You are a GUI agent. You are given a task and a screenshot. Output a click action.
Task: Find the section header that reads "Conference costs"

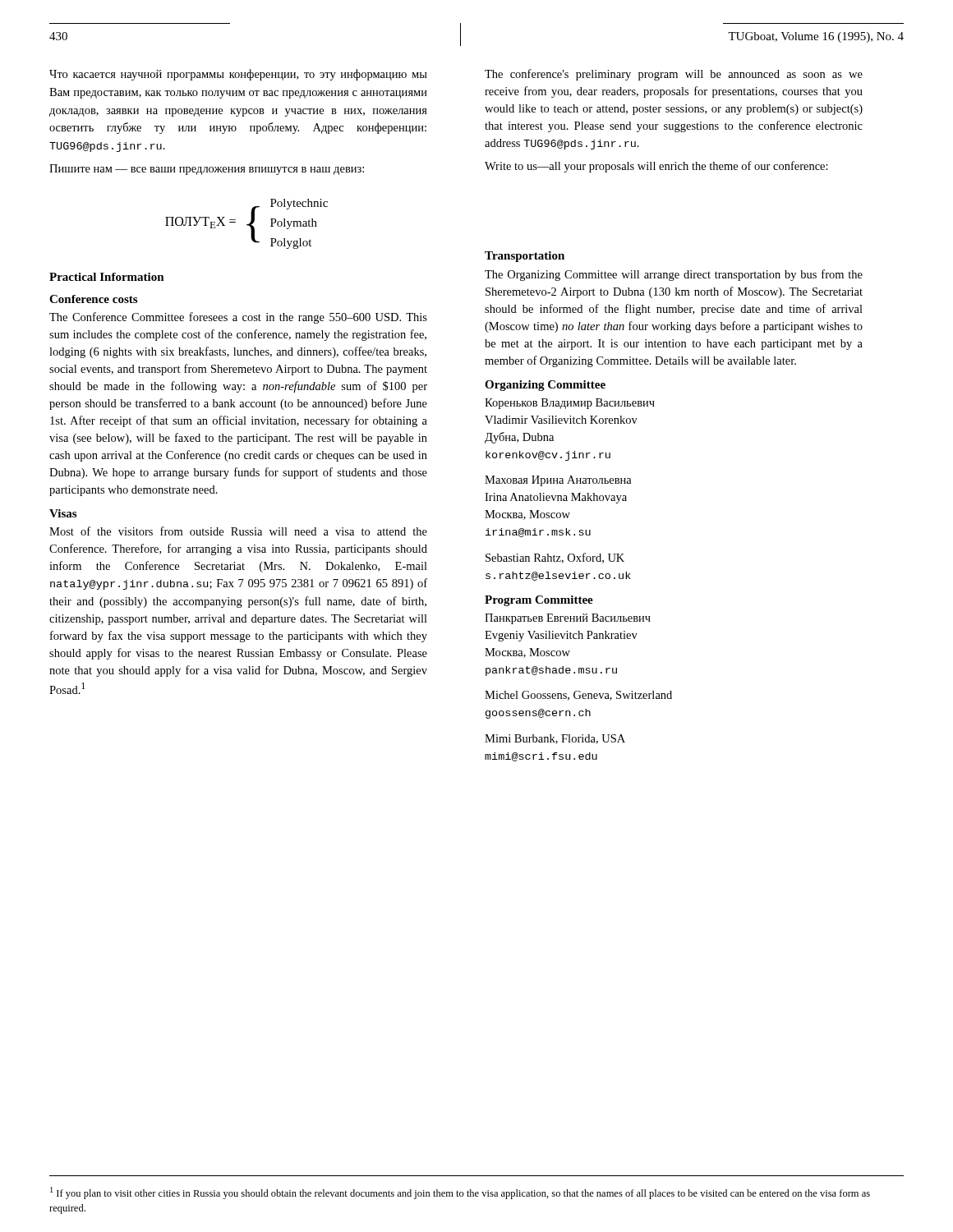tap(93, 299)
